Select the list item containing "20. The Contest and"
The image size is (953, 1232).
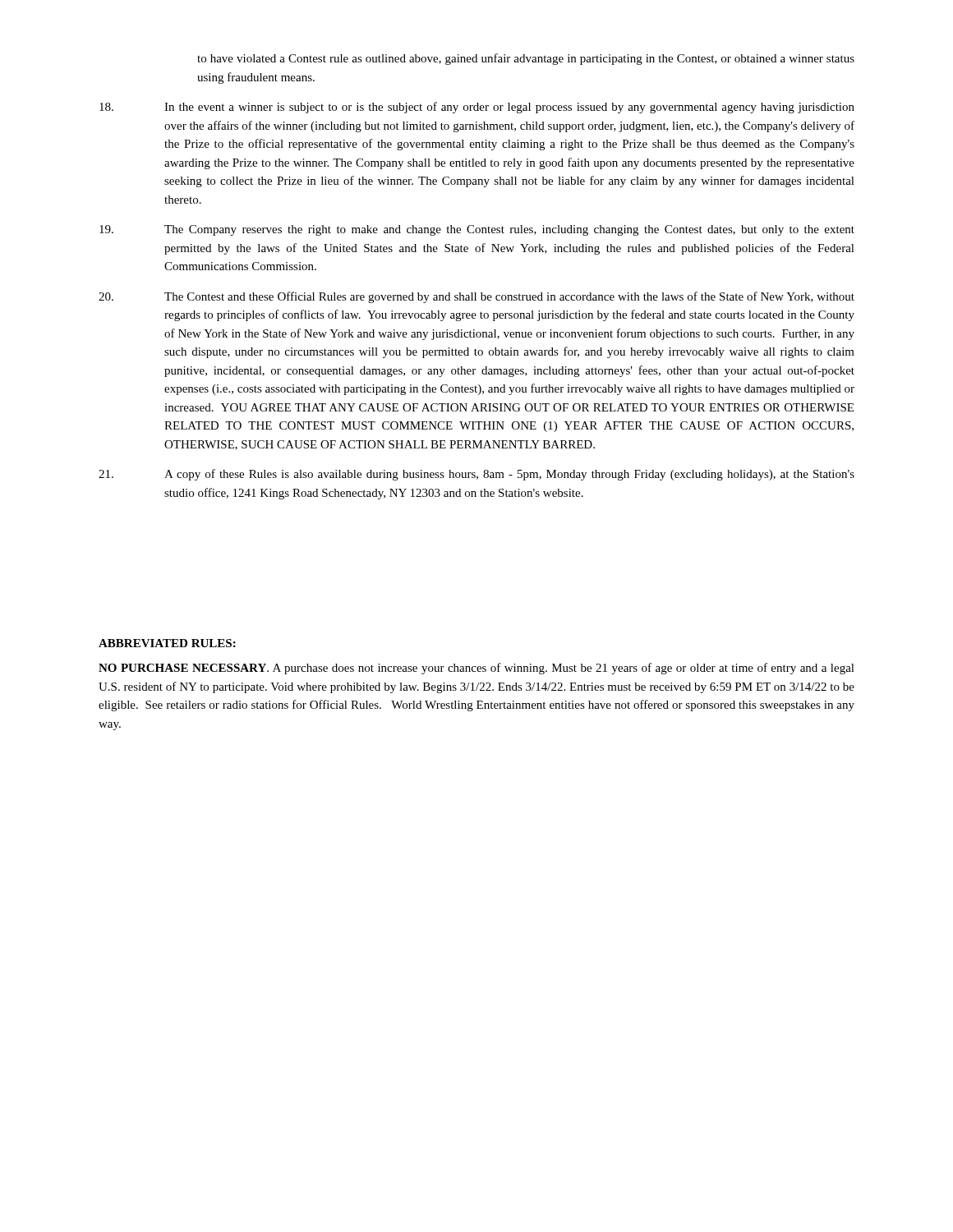pos(476,370)
